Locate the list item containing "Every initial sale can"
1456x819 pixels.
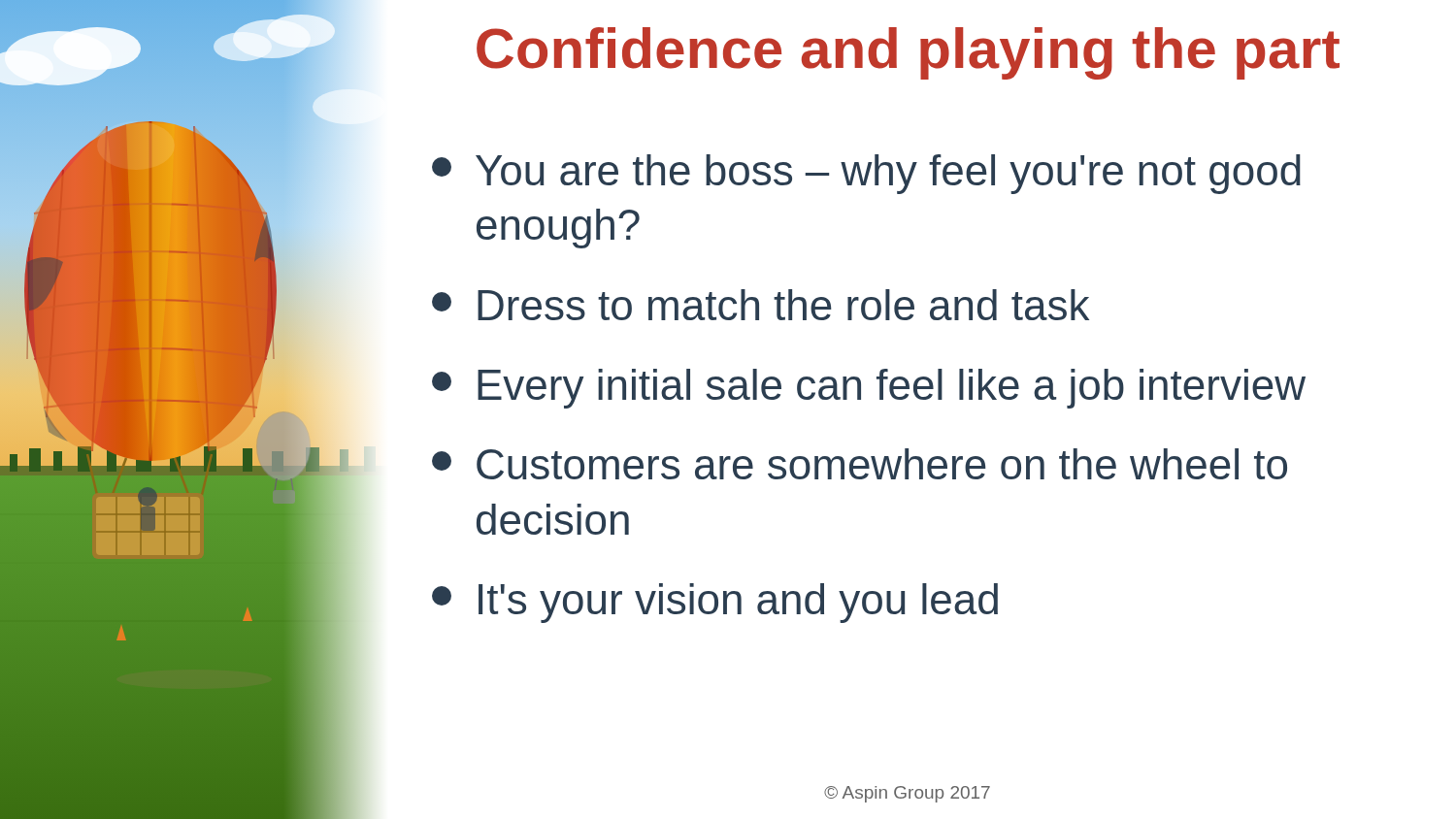(869, 385)
